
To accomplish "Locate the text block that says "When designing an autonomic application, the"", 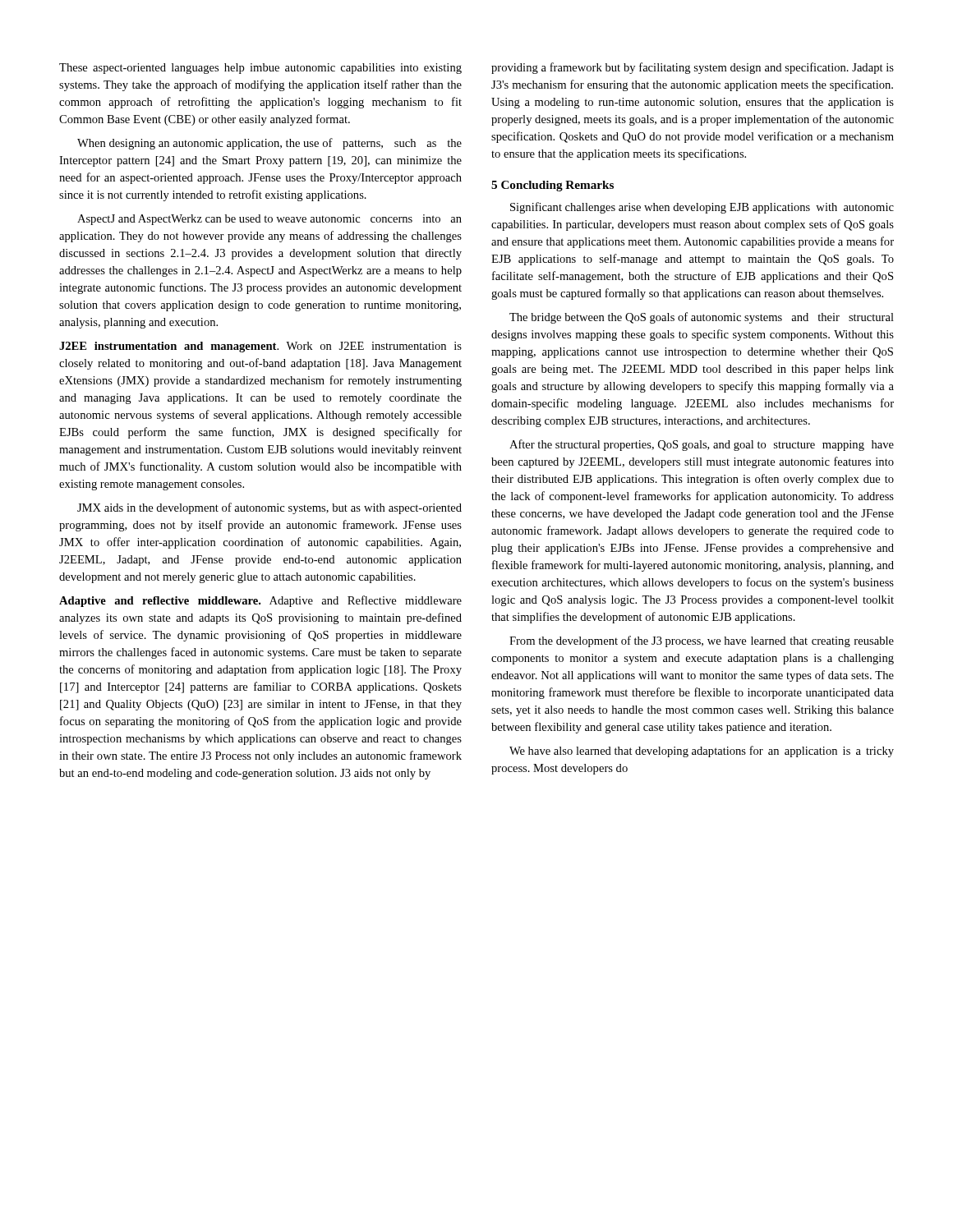I will [x=260, y=169].
